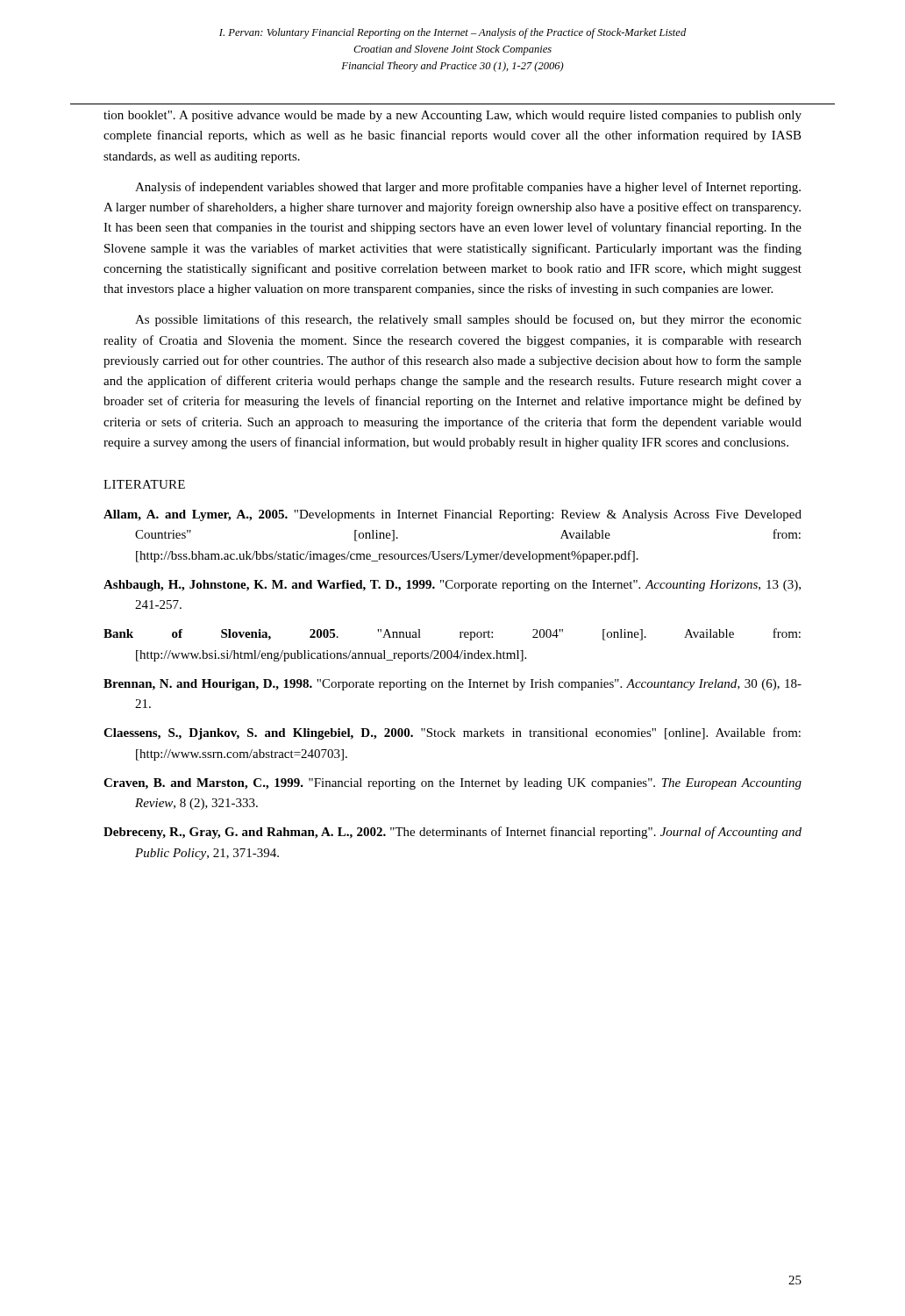This screenshot has width=905, height=1316.
Task: Find the block on this page that starts "As possible limitations"
Action: pyautogui.click(x=452, y=381)
